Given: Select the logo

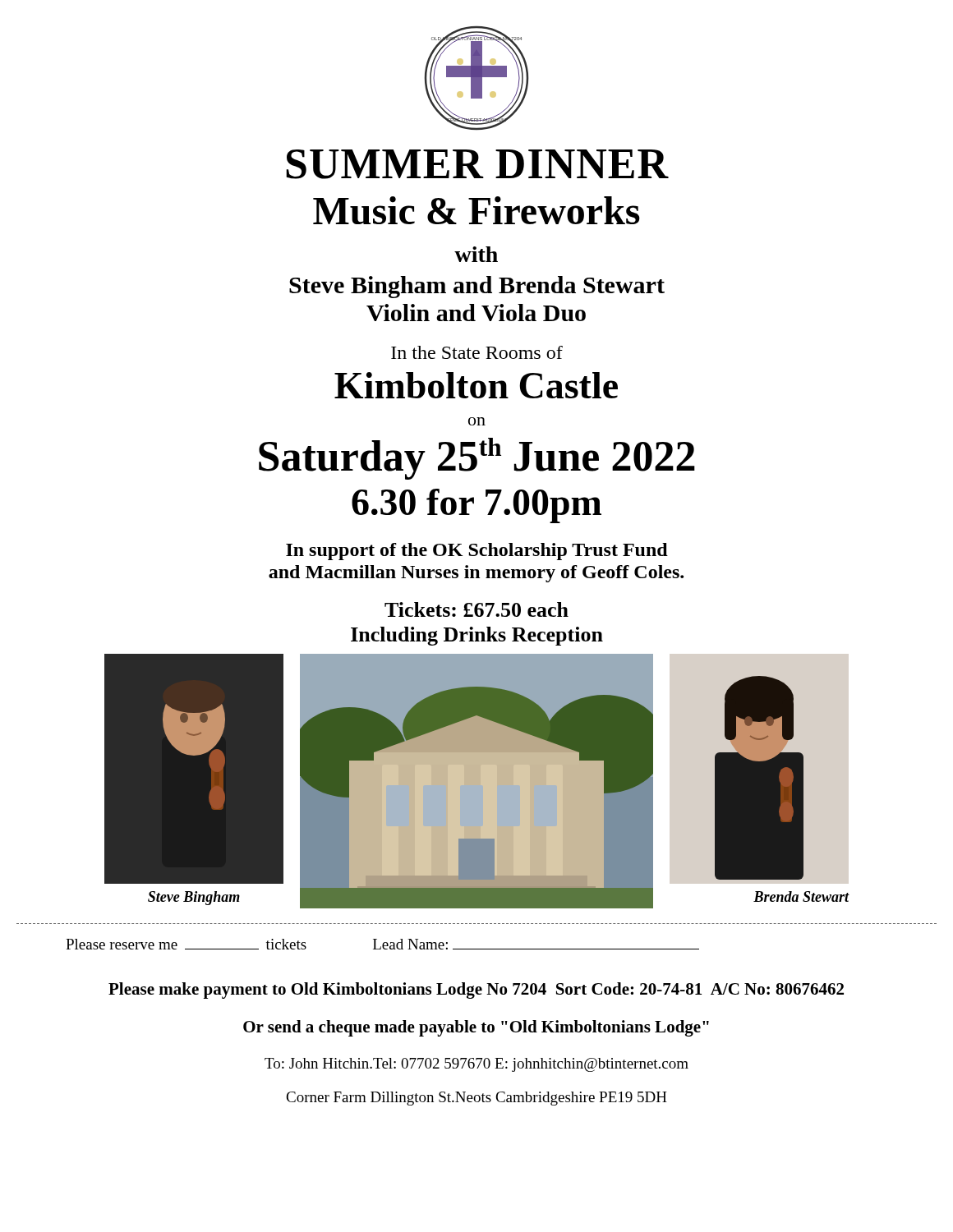Looking at the screenshot, I should click(476, 66).
